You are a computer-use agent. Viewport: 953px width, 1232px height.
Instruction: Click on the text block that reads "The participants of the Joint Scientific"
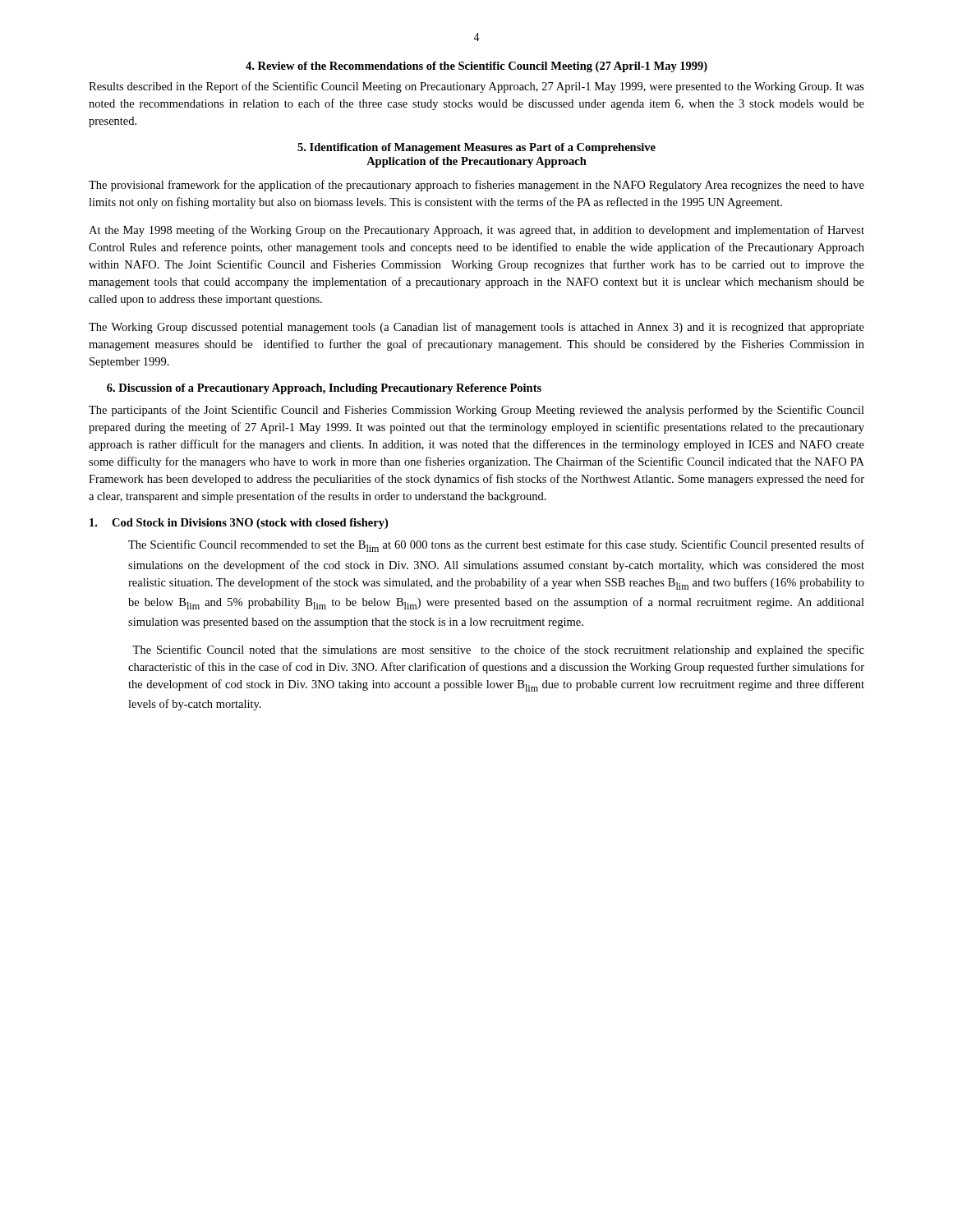(476, 453)
